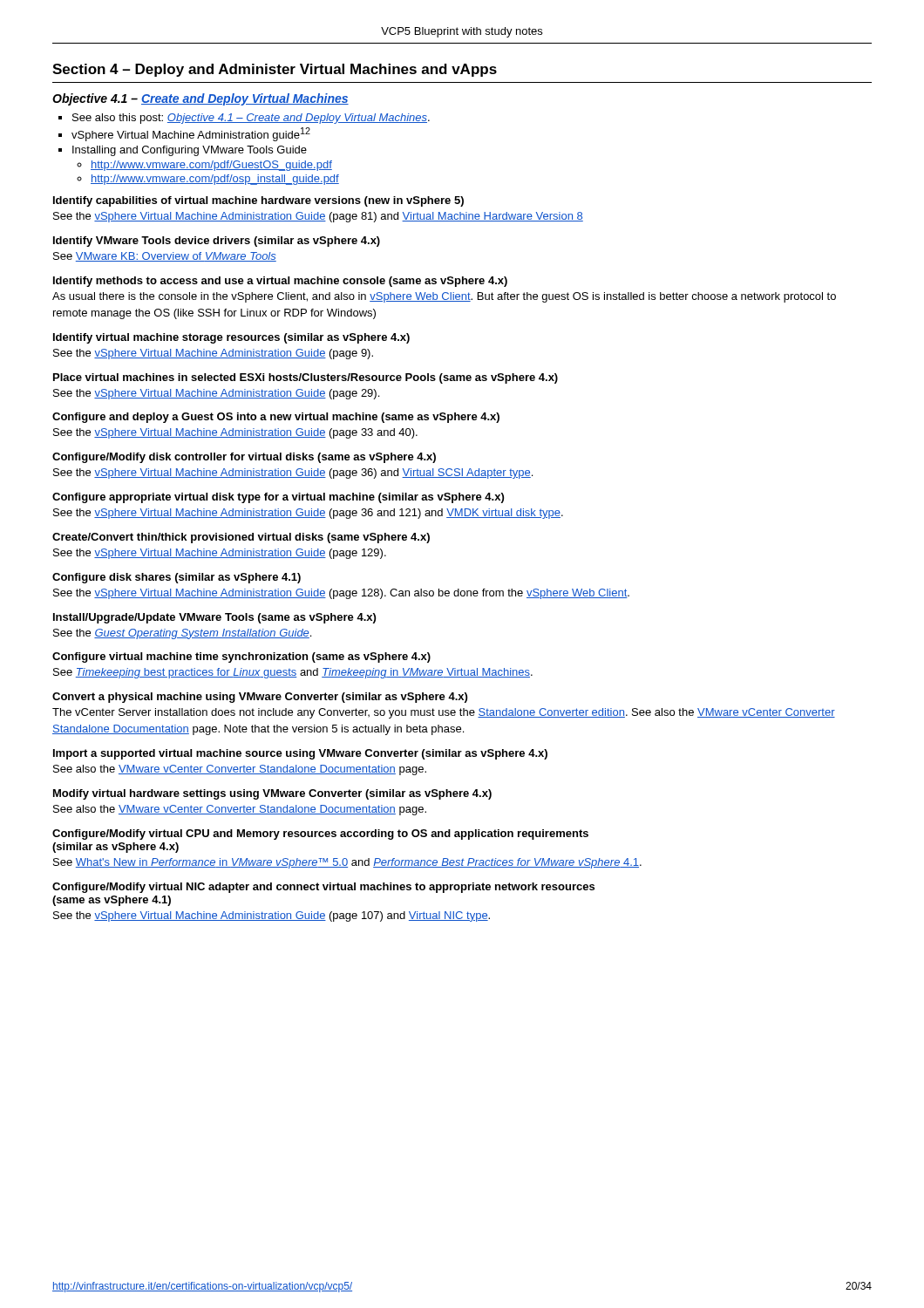Find the text block that says "See What's New in Performance in"
Viewport: 924px width, 1308px height.
click(x=347, y=862)
